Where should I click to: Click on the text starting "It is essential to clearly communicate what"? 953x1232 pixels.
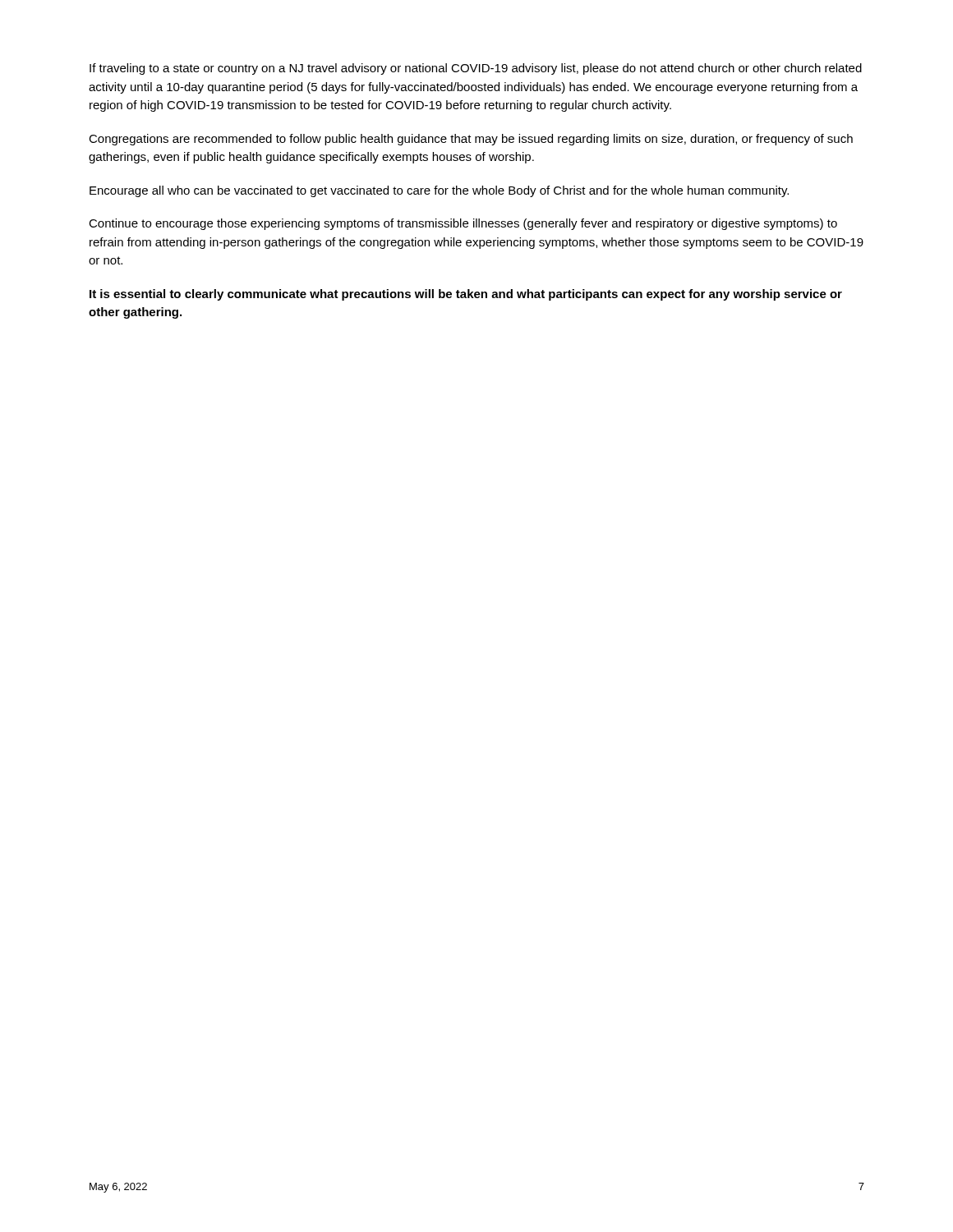pos(465,302)
